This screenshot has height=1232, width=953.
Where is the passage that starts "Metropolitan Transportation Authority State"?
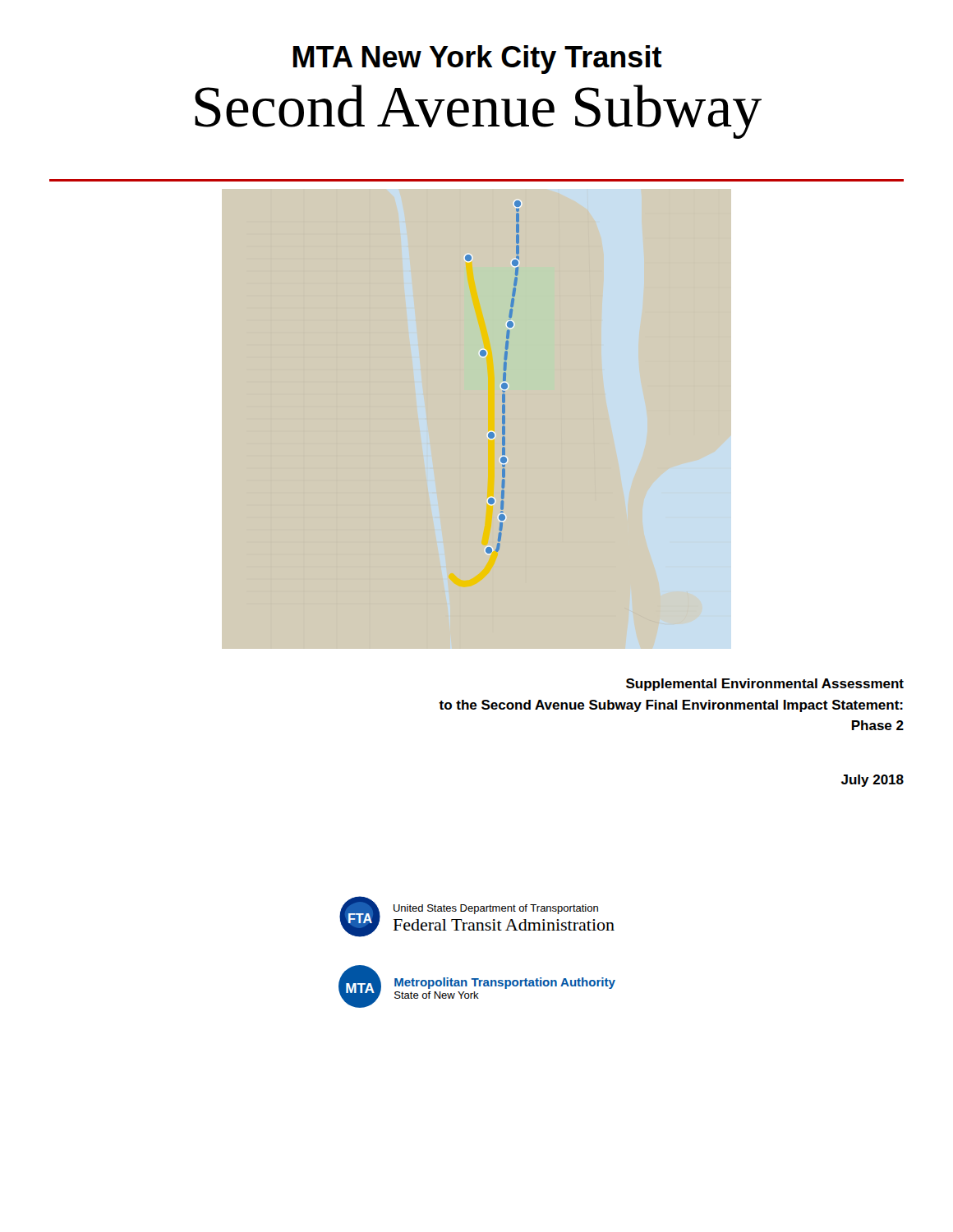[x=504, y=988]
